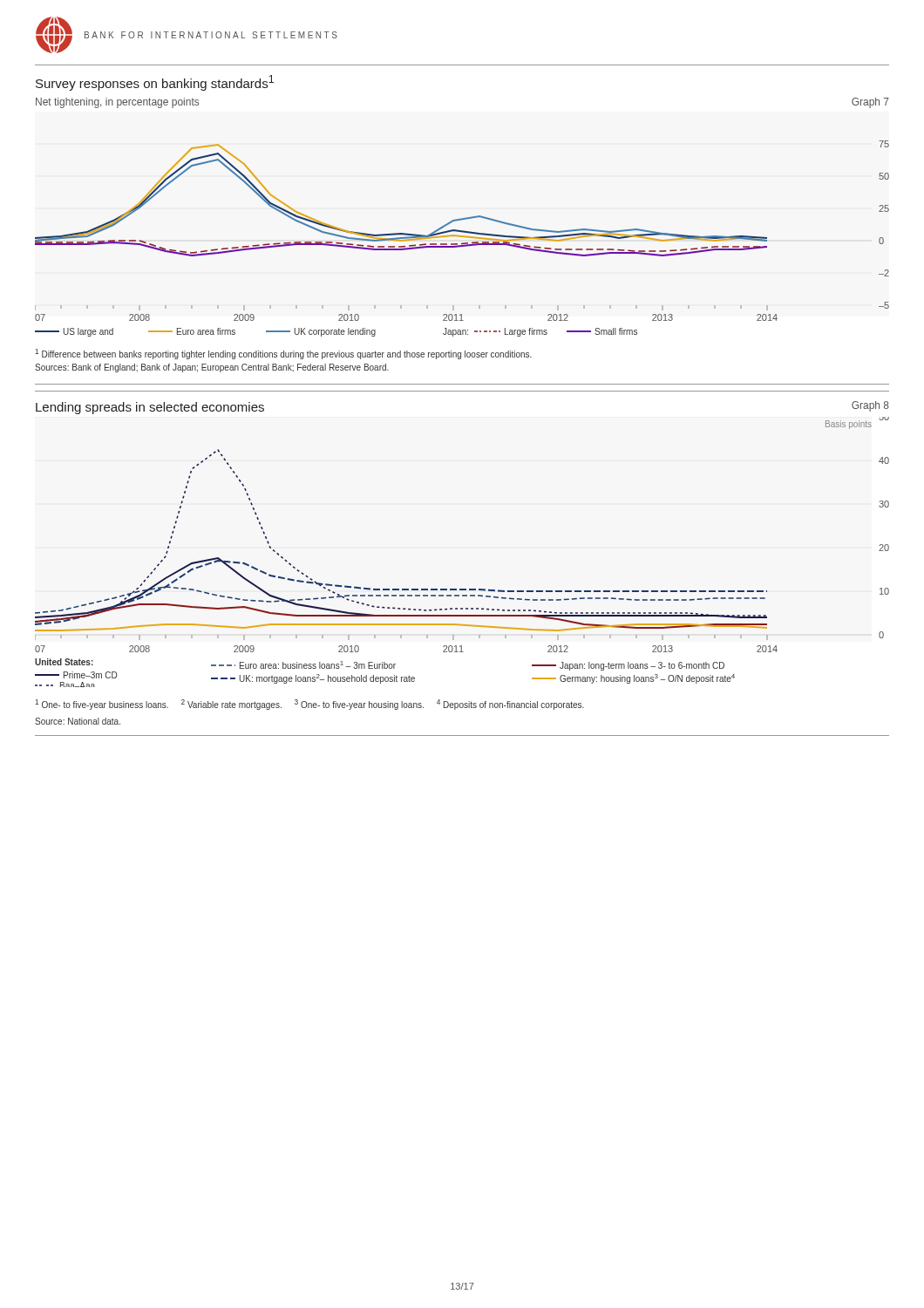Find the text starting "Lending spreads in selected"
Viewport: 924px width, 1308px height.
click(x=150, y=407)
